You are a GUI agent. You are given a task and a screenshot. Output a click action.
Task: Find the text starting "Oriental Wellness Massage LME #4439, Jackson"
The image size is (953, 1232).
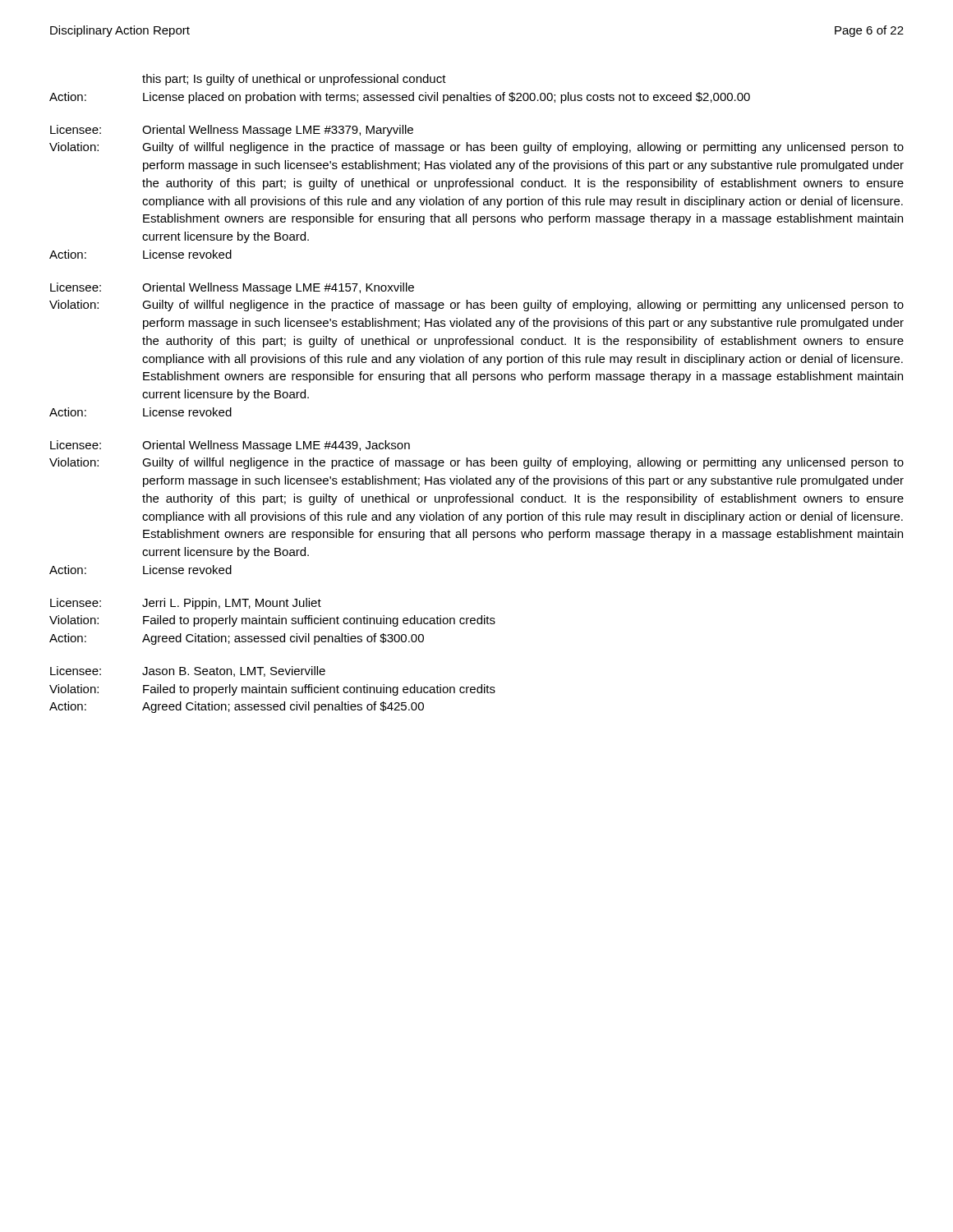click(276, 444)
